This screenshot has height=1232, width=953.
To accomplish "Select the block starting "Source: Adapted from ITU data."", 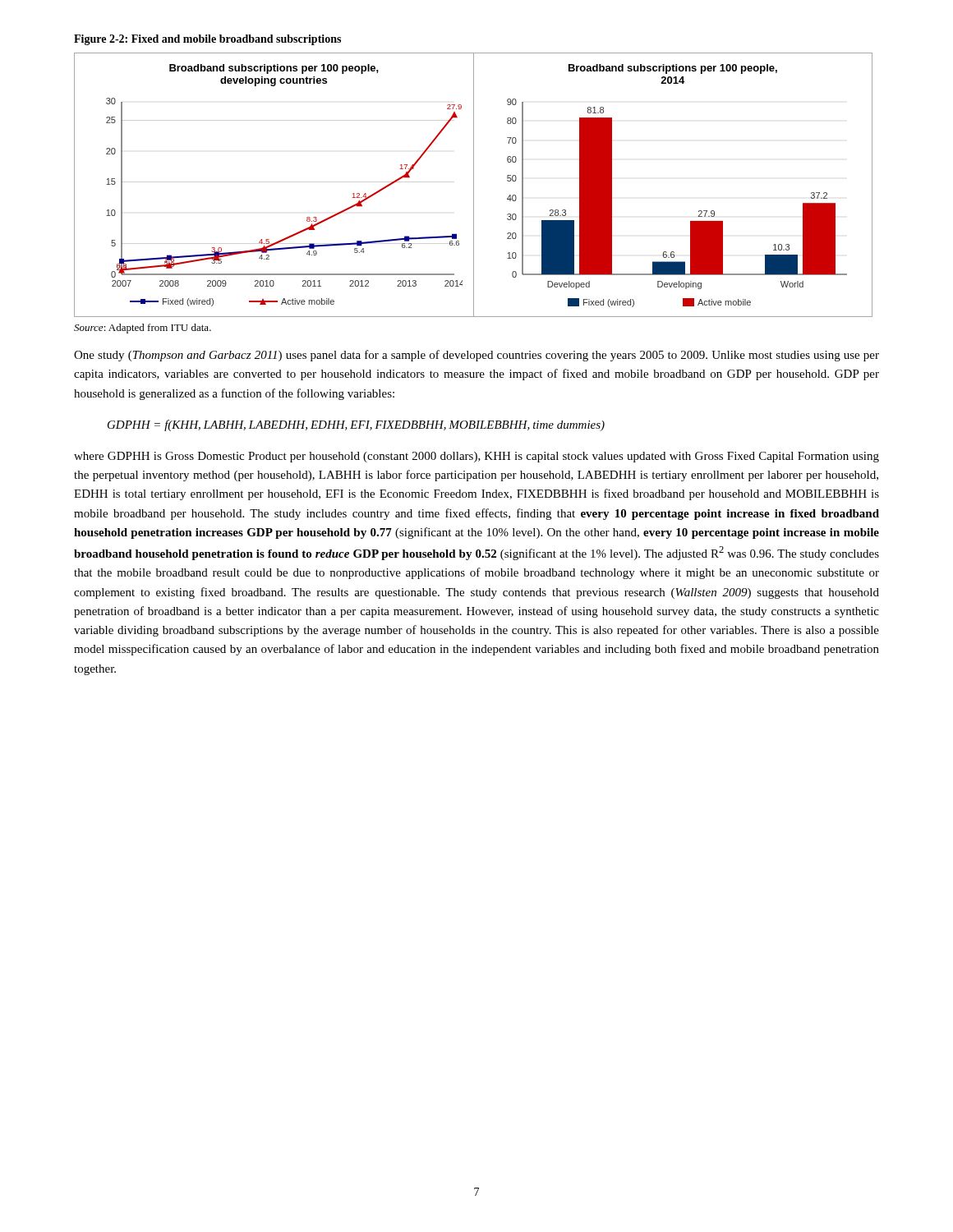I will (143, 327).
